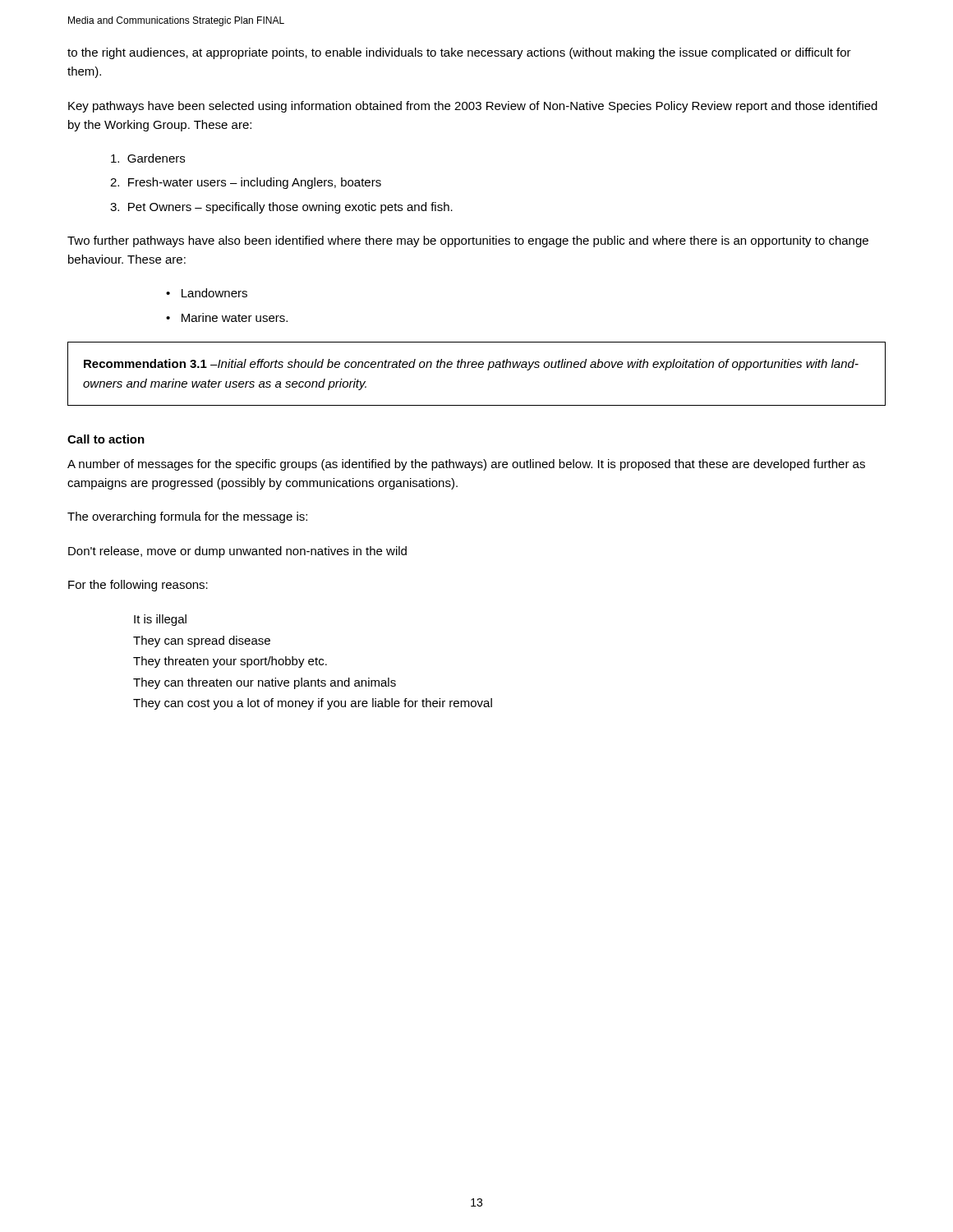Viewport: 953px width, 1232px height.
Task: Locate the block of text that opens with "Don't release, move or dump unwanted"
Action: [x=237, y=550]
